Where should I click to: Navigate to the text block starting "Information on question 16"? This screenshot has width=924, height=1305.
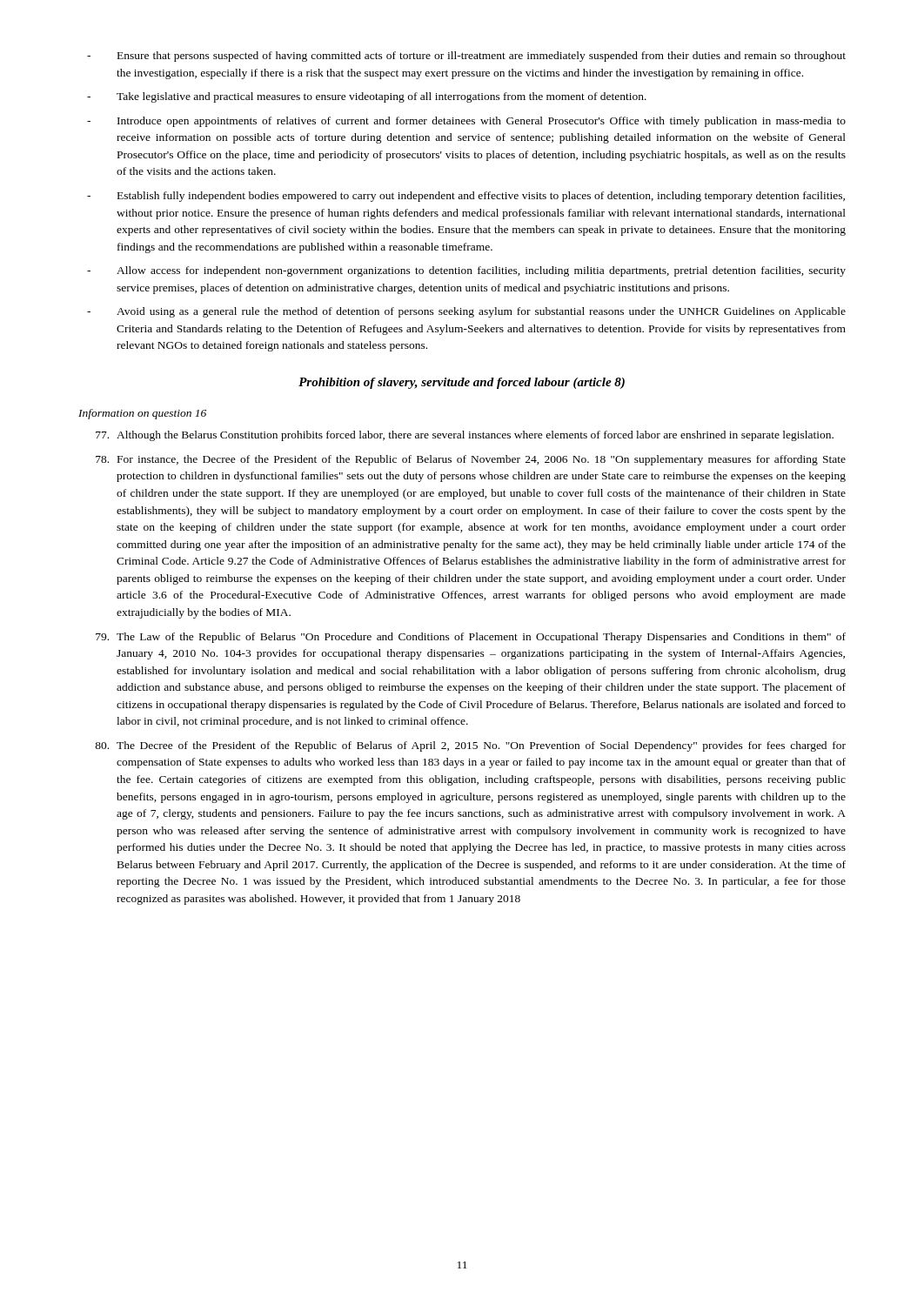pyautogui.click(x=142, y=413)
